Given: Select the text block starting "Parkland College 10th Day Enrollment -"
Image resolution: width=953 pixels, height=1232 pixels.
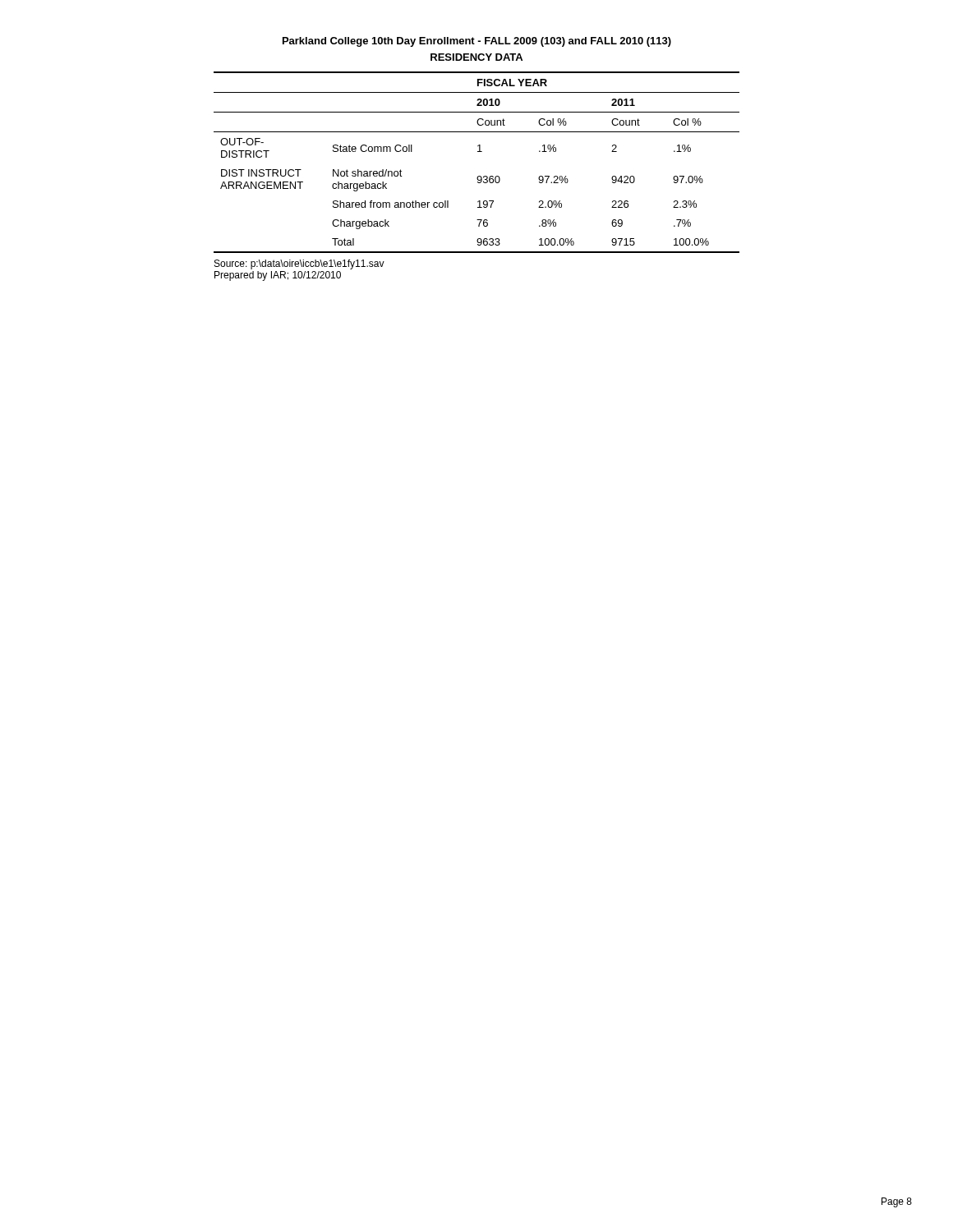Looking at the screenshot, I should [x=476, y=49].
